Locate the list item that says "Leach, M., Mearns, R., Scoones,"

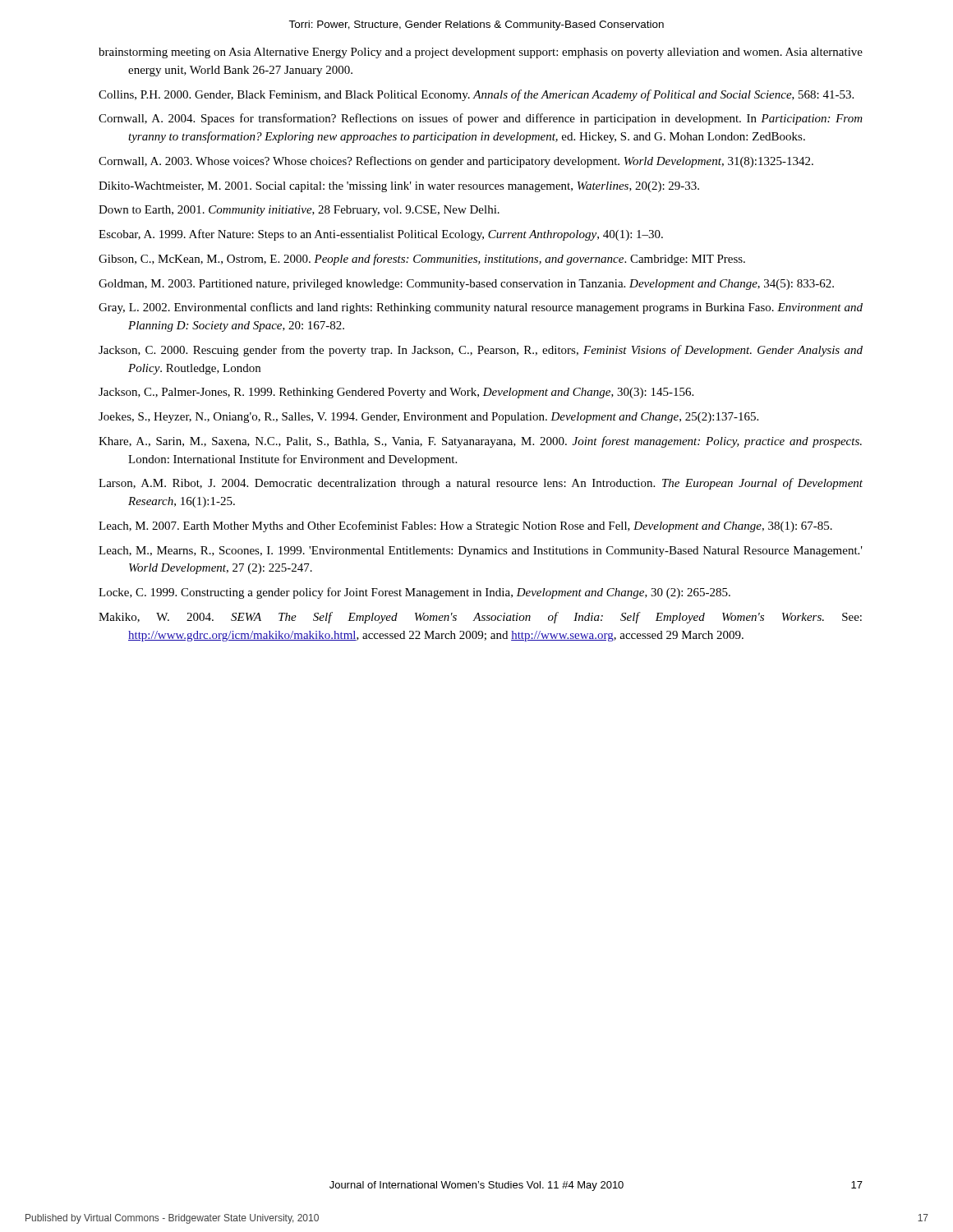tap(481, 559)
